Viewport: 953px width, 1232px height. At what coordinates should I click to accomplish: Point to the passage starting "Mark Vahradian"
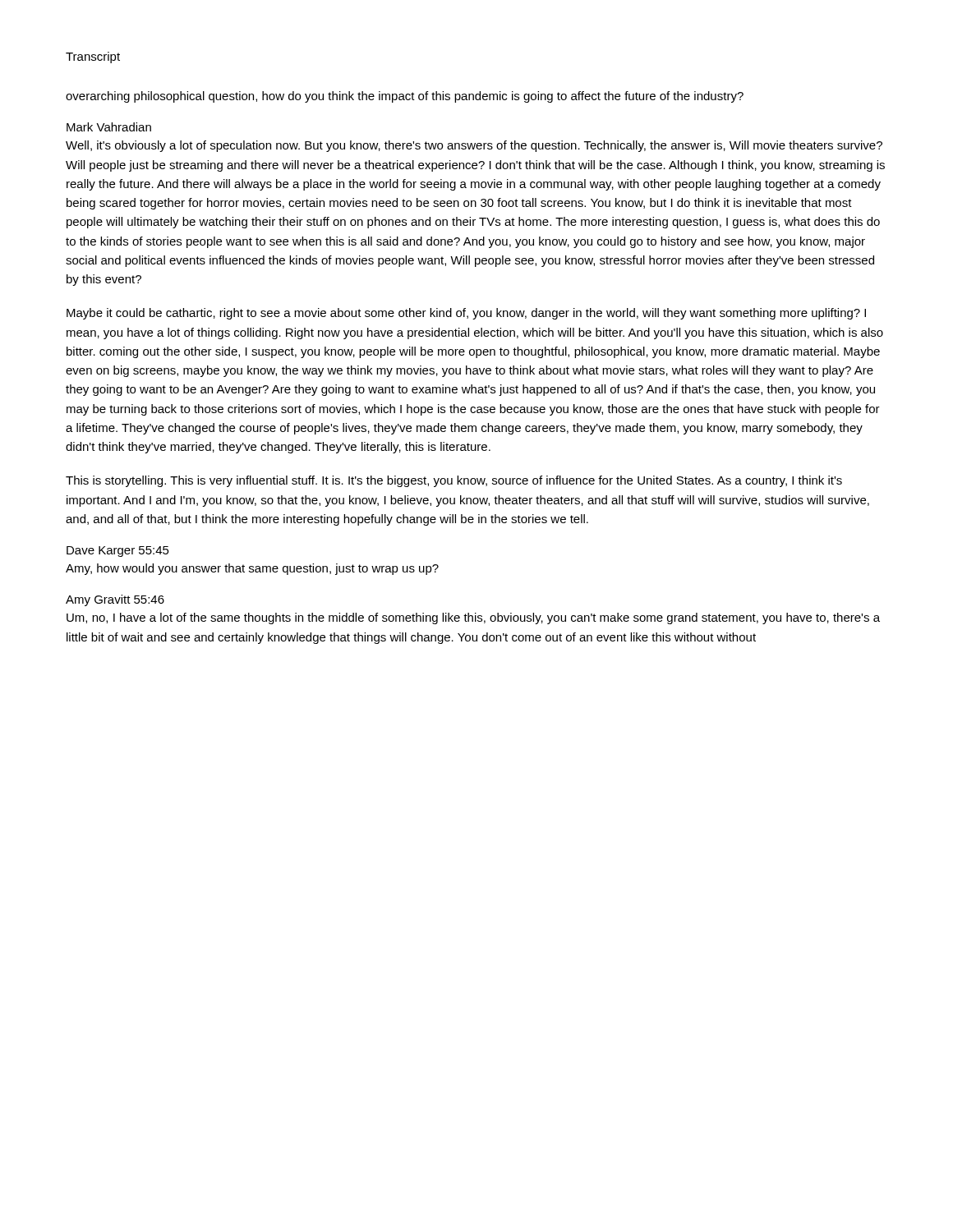pyautogui.click(x=109, y=127)
